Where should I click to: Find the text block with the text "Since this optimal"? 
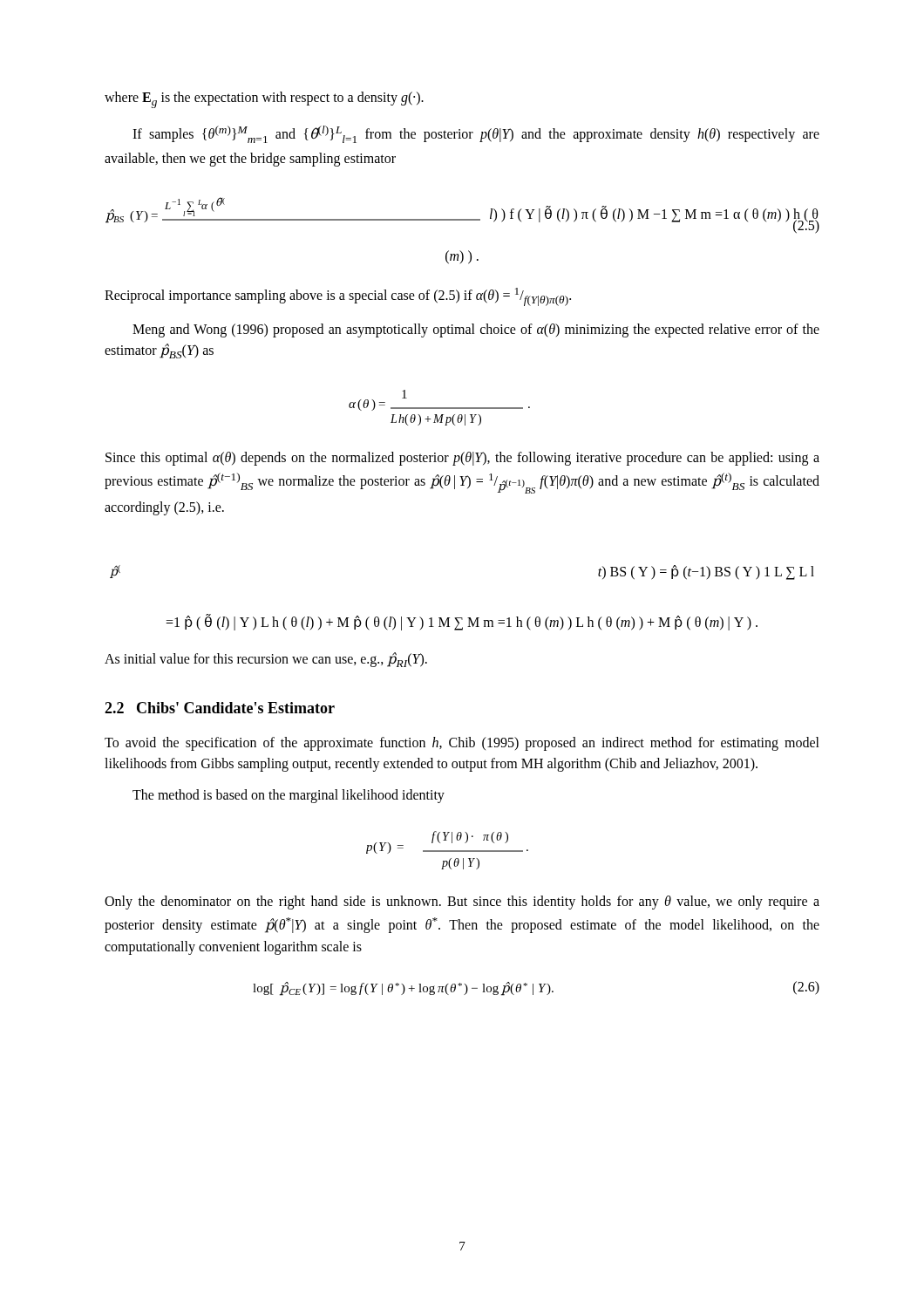point(462,483)
